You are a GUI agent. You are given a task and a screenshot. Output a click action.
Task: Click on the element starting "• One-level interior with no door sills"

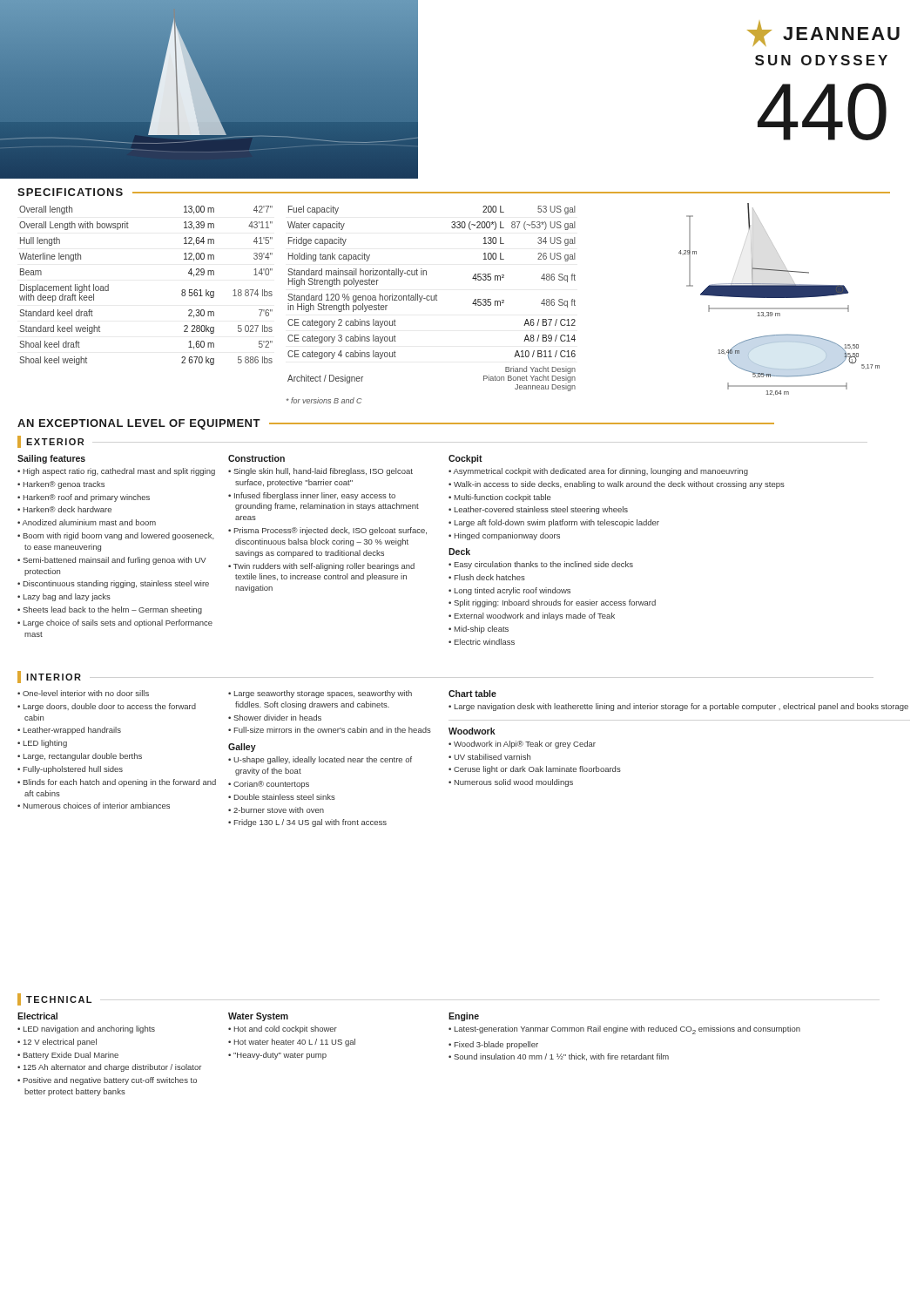point(83,693)
